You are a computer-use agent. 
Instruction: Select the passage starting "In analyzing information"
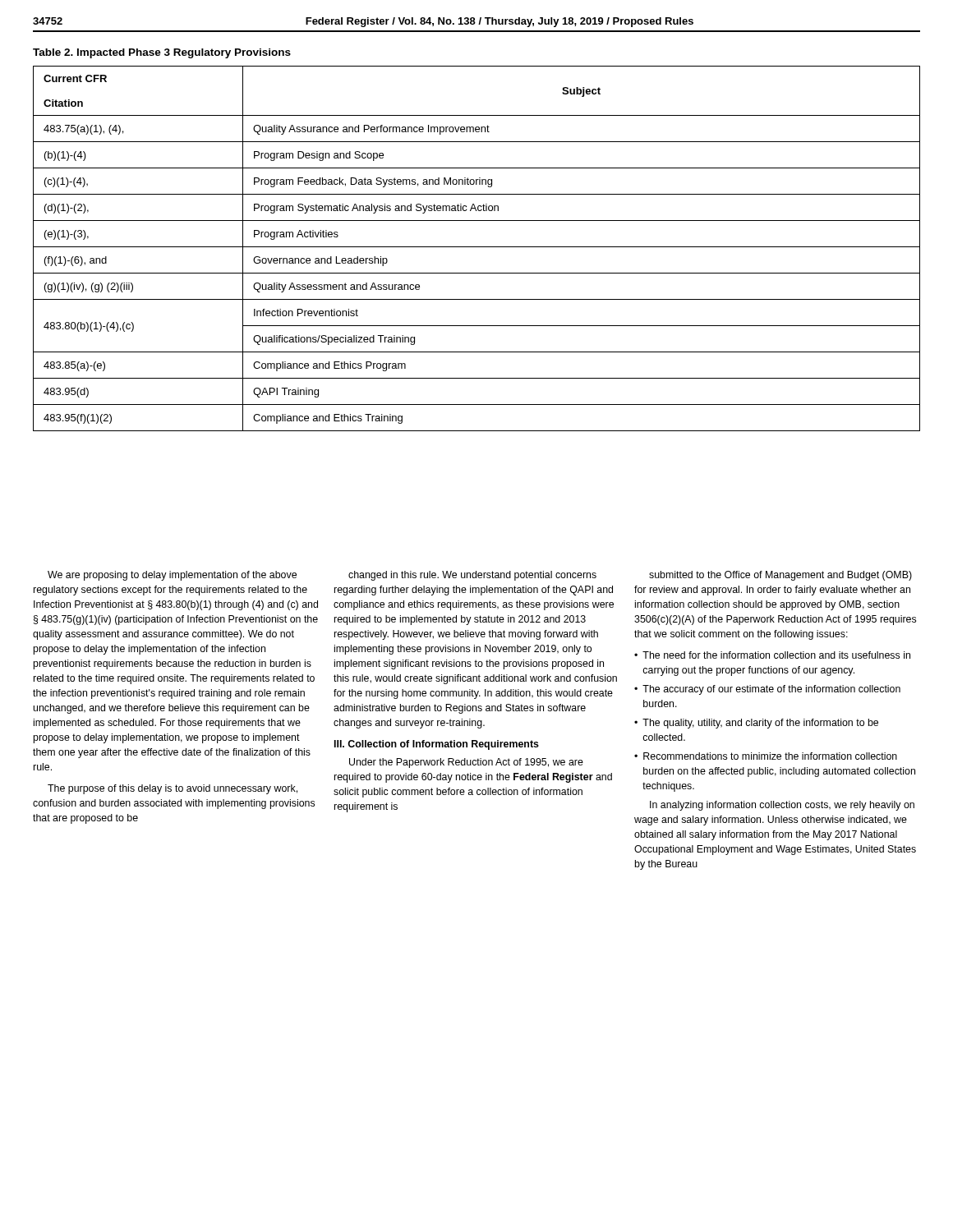pos(775,834)
